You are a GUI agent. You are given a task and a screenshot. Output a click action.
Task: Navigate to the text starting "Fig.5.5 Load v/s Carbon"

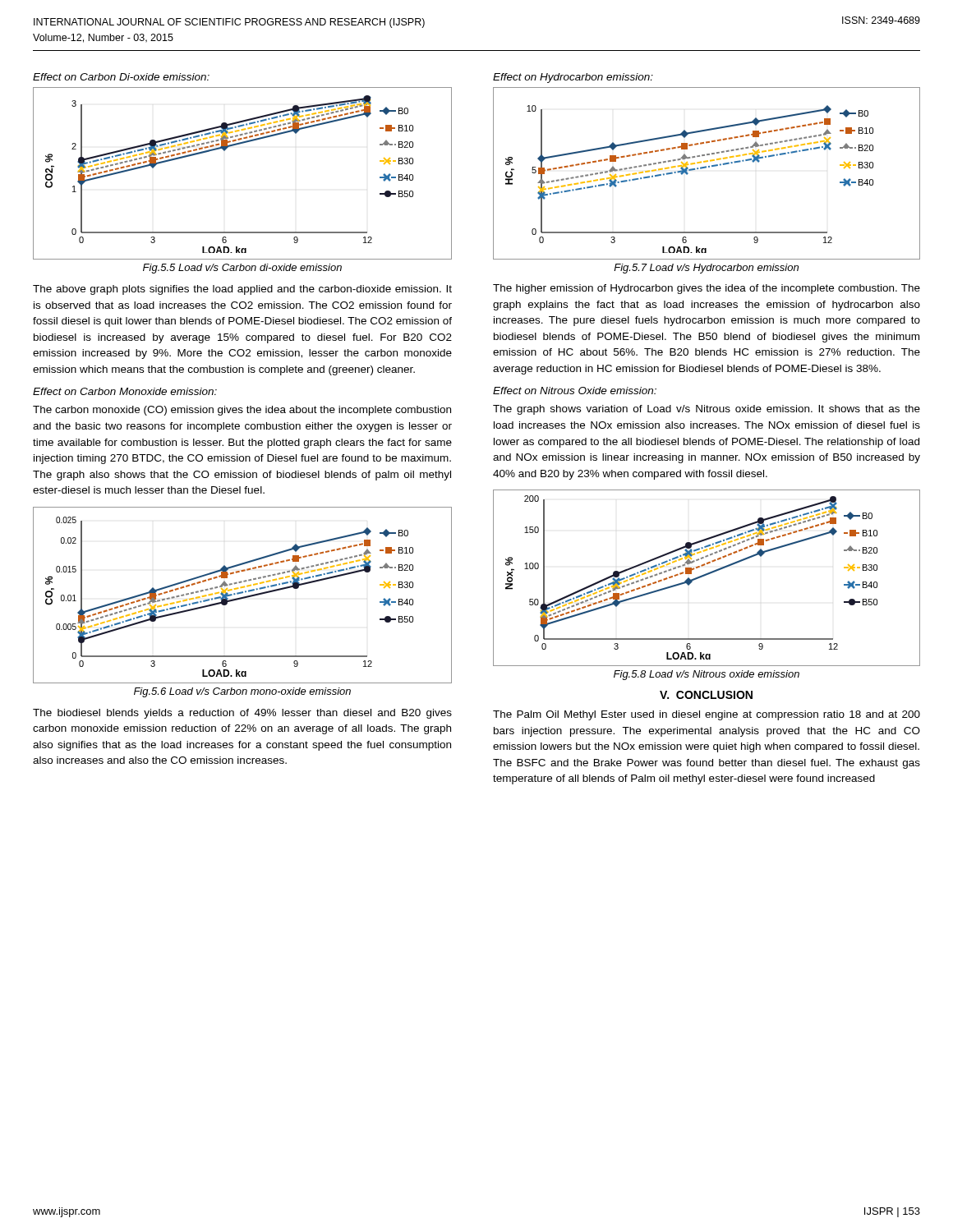[x=242, y=267]
